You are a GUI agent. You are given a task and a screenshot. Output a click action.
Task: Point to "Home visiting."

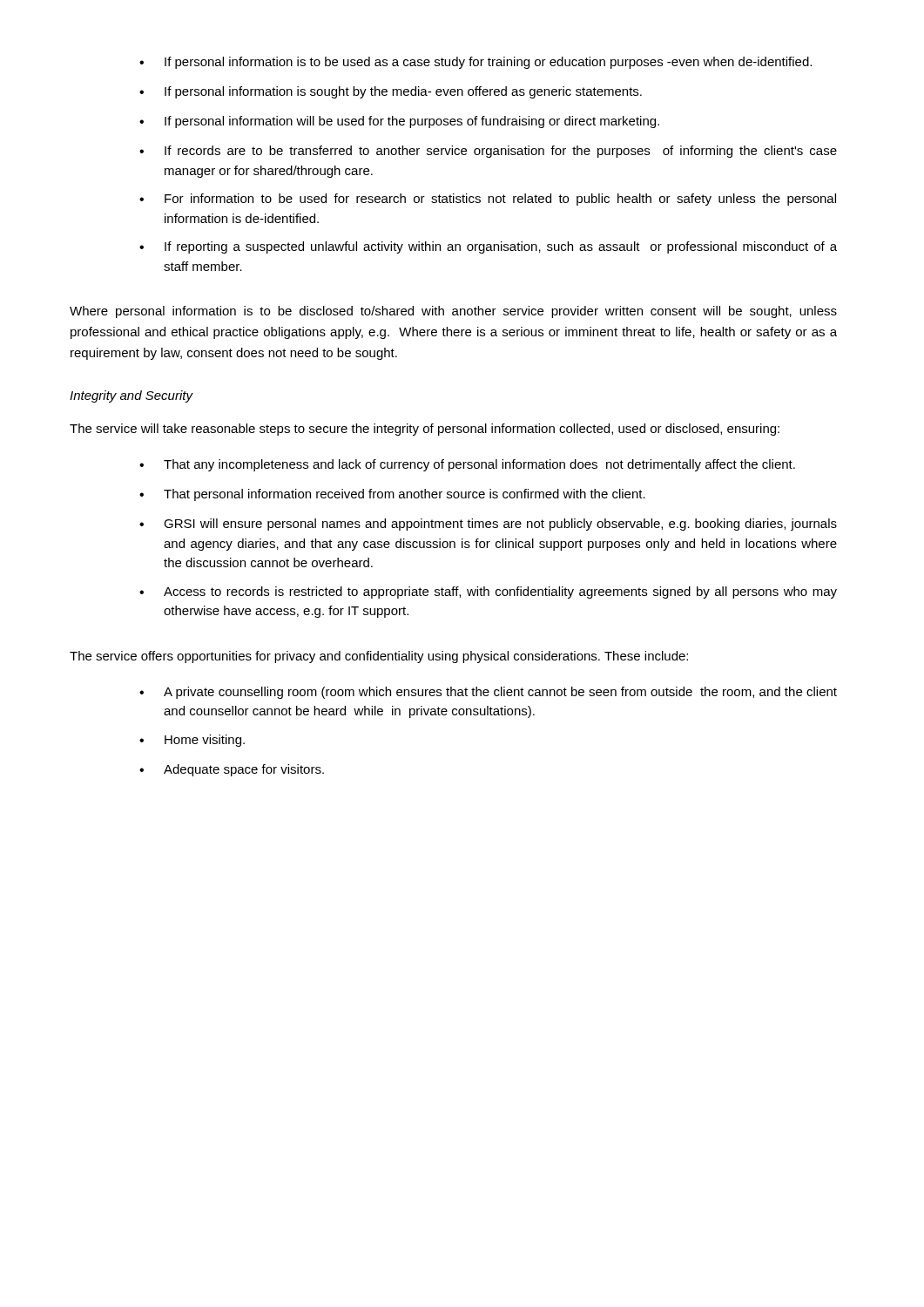pos(205,741)
